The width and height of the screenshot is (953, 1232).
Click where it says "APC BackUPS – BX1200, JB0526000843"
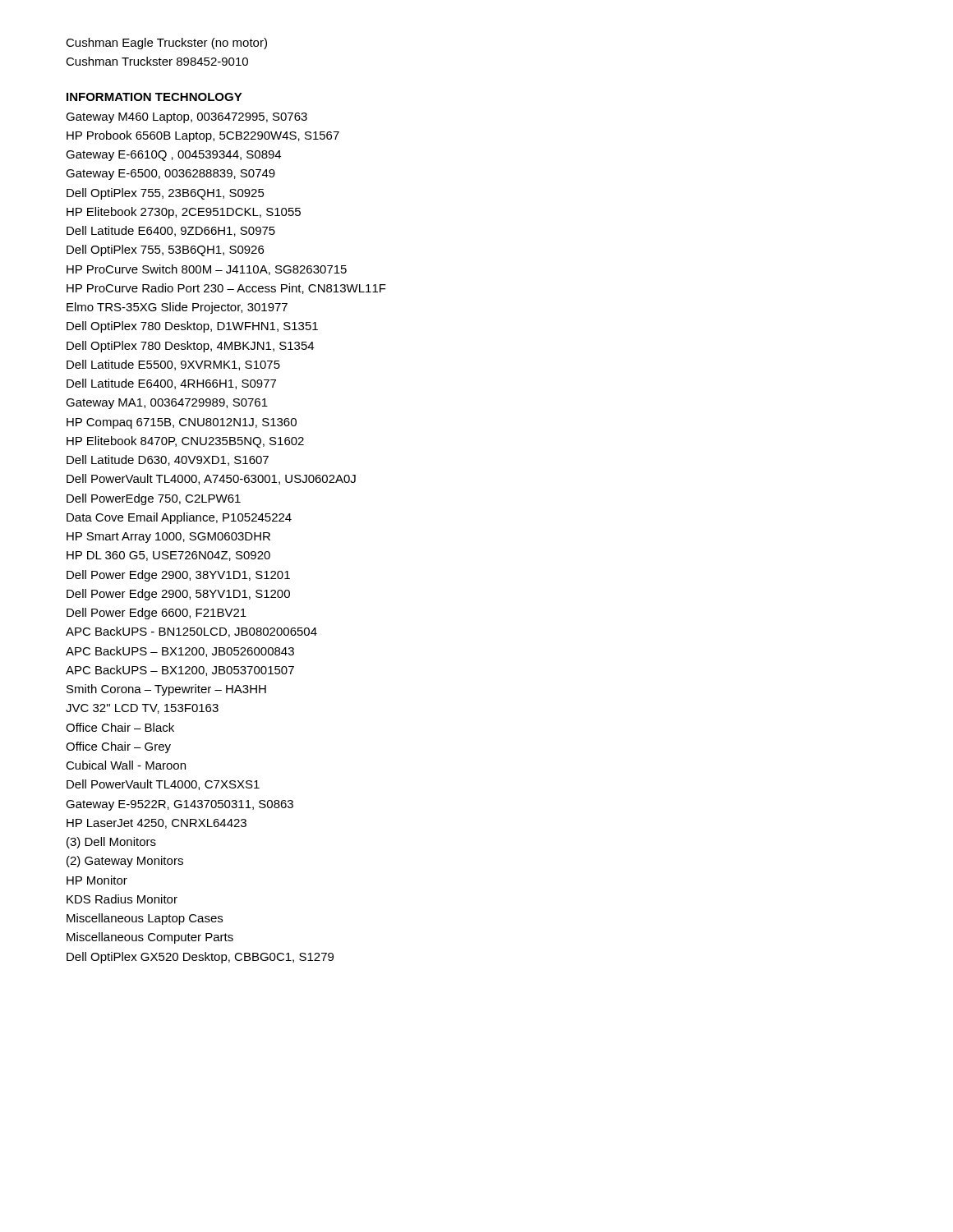click(x=180, y=650)
